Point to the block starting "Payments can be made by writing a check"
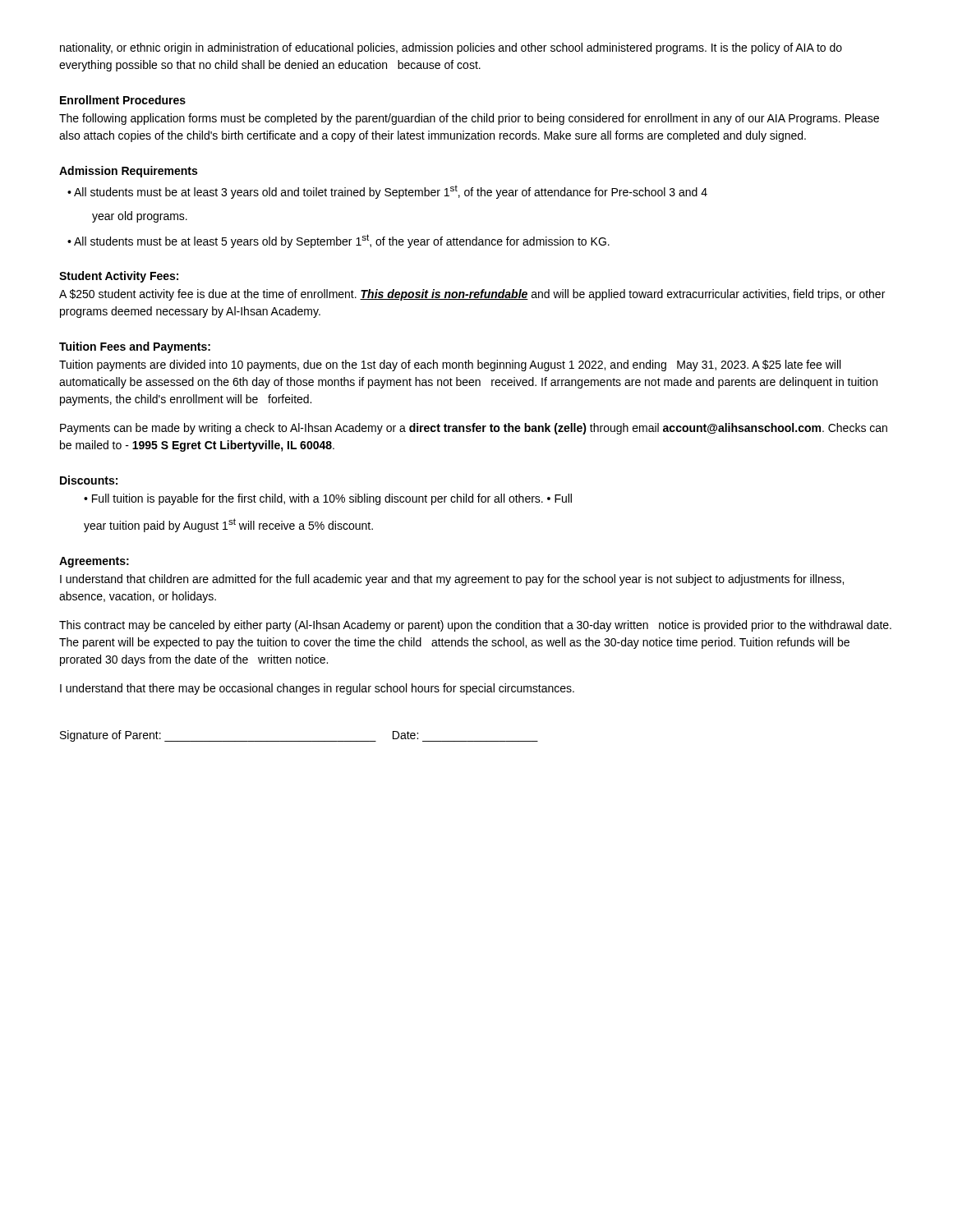 point(476,437)
